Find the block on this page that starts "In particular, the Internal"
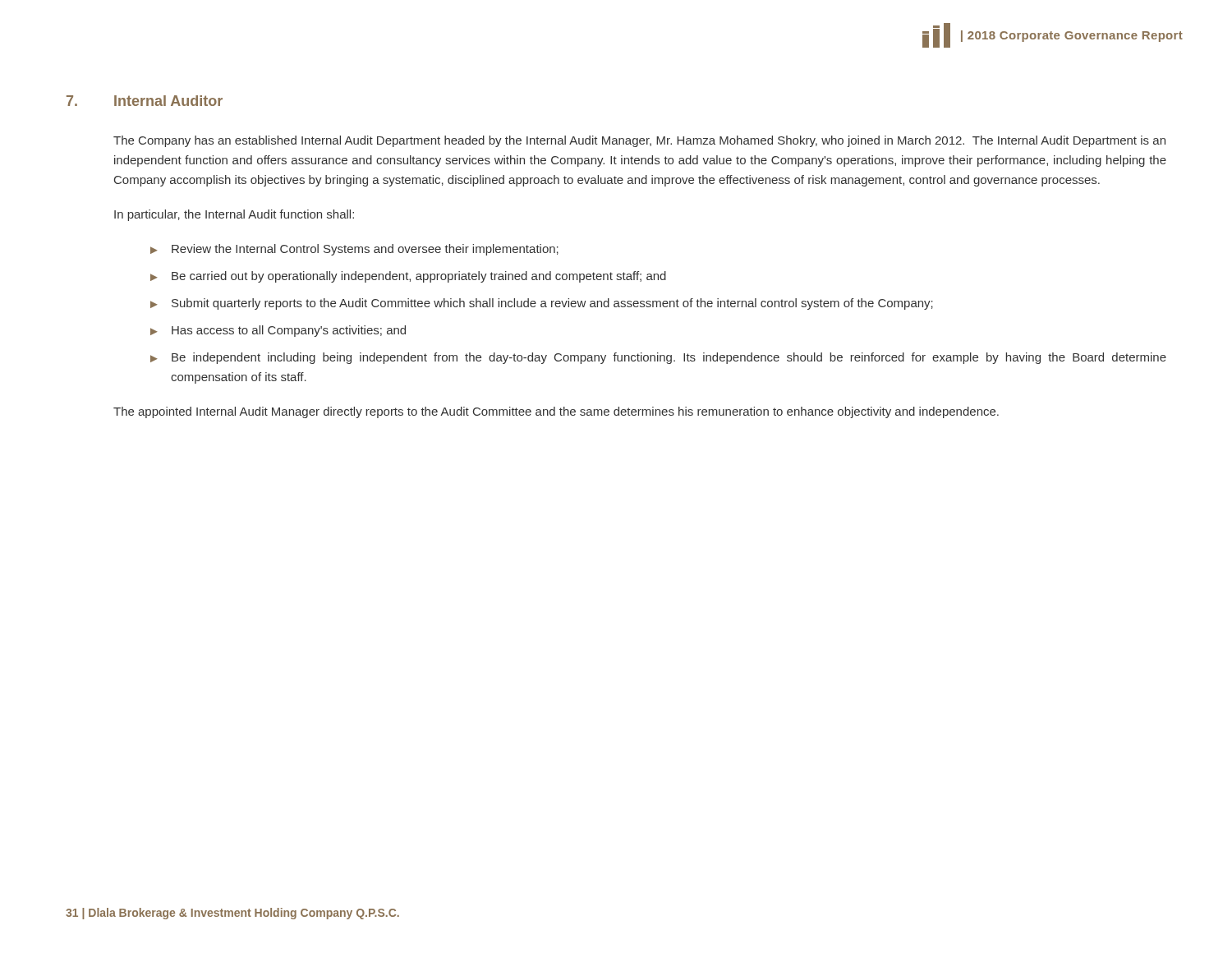 click(234, 214)
